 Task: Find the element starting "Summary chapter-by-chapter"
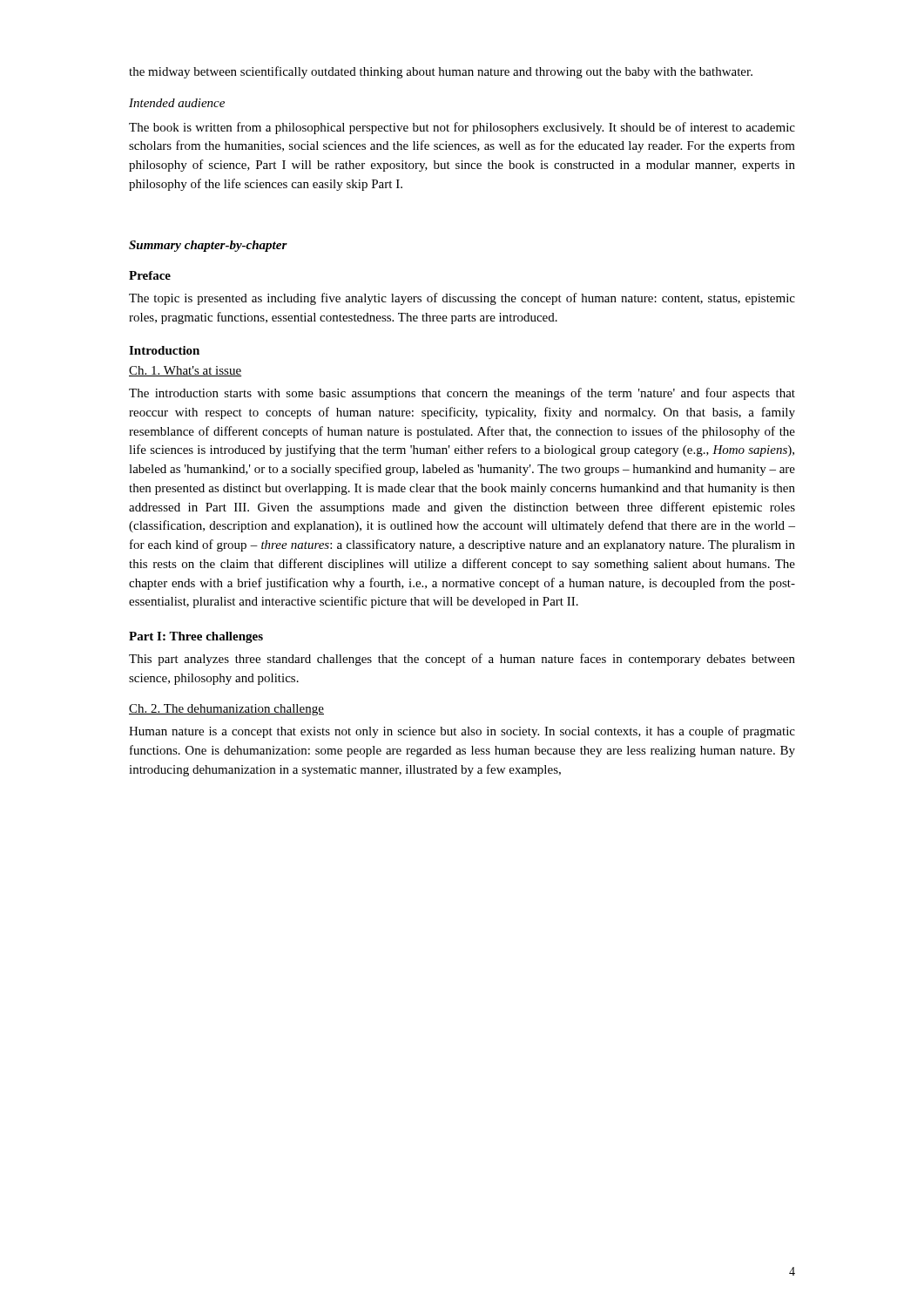208,244
